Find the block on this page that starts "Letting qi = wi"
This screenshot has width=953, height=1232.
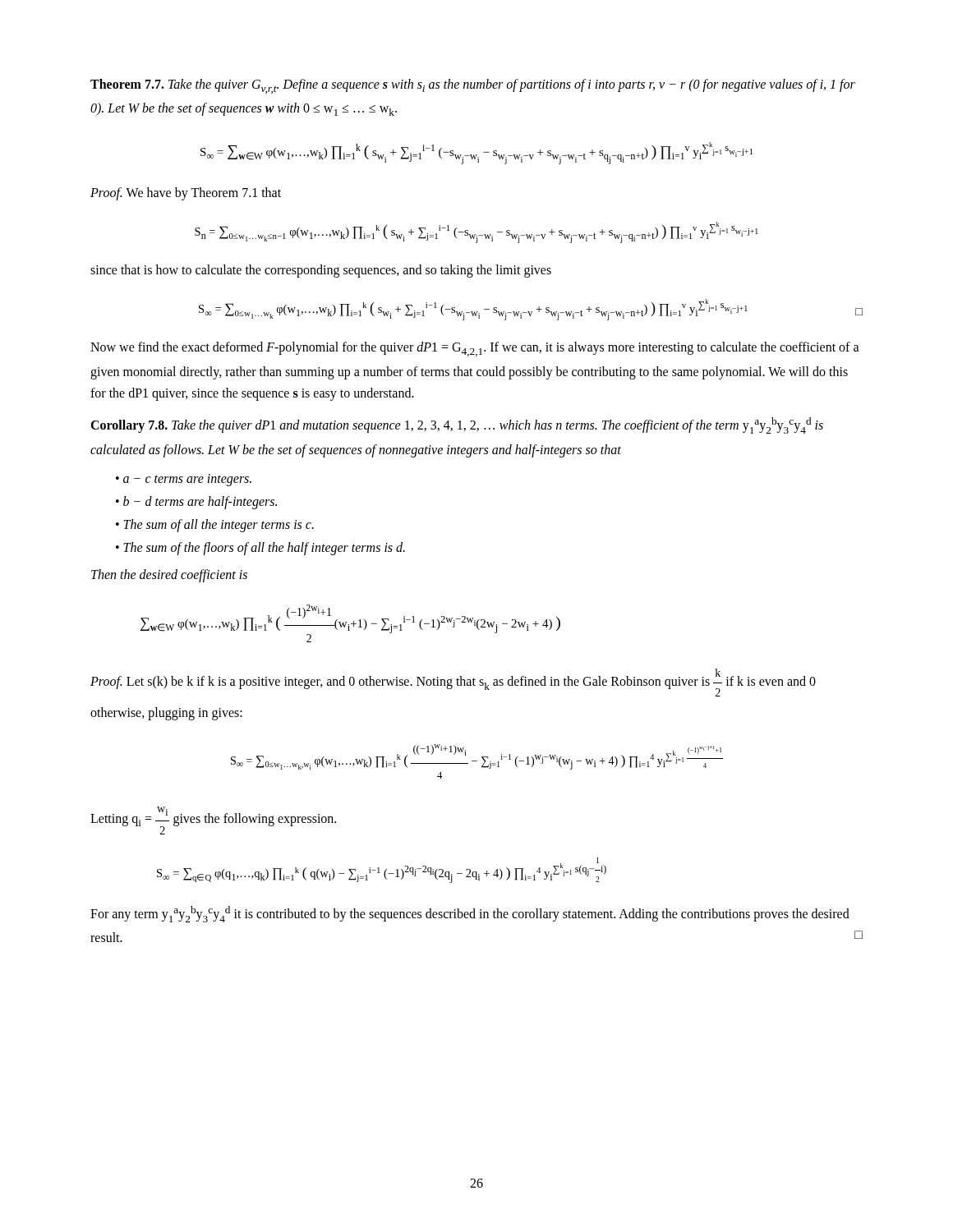214,820
